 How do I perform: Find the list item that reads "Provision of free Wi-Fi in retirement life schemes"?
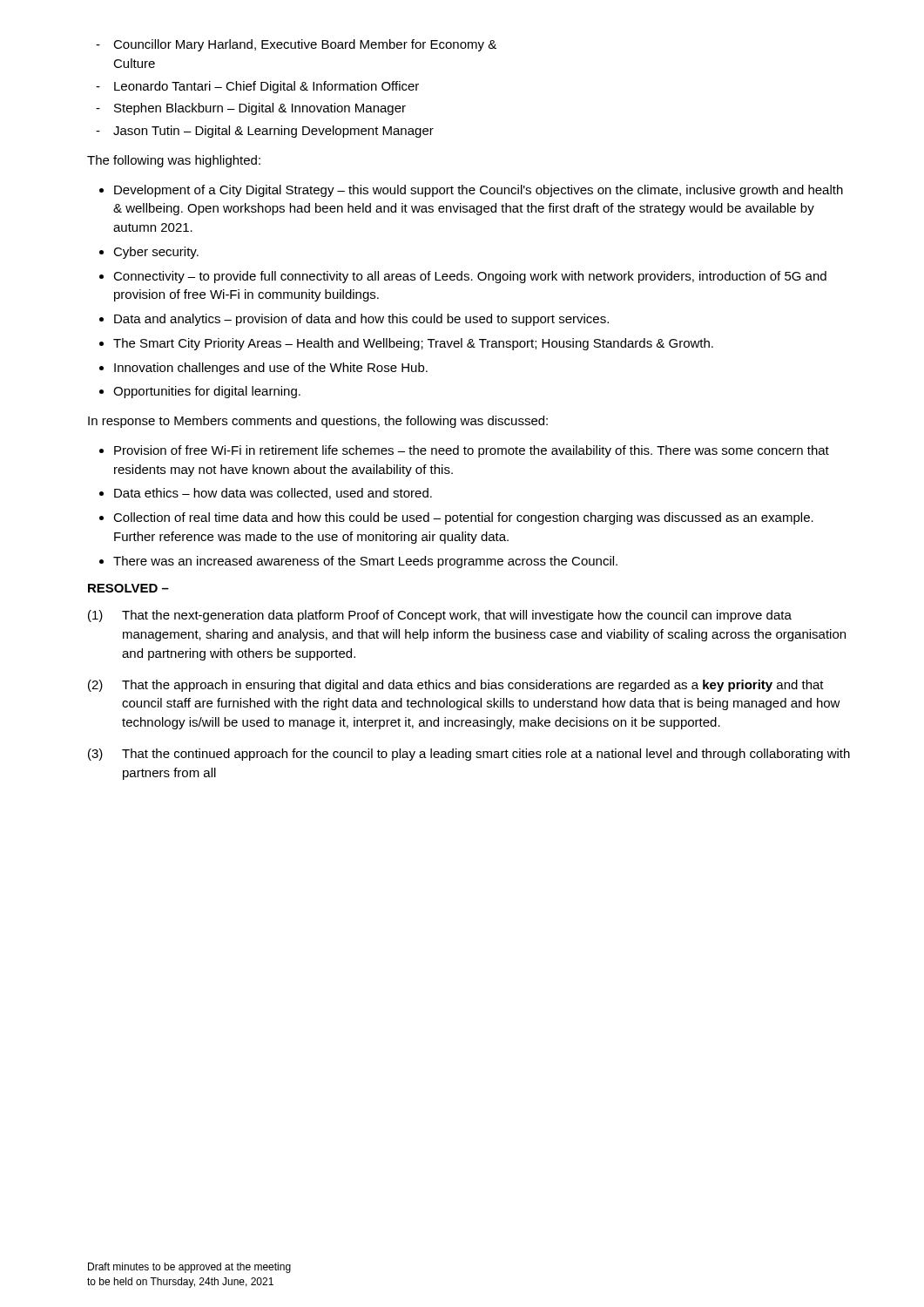(471, 505)
